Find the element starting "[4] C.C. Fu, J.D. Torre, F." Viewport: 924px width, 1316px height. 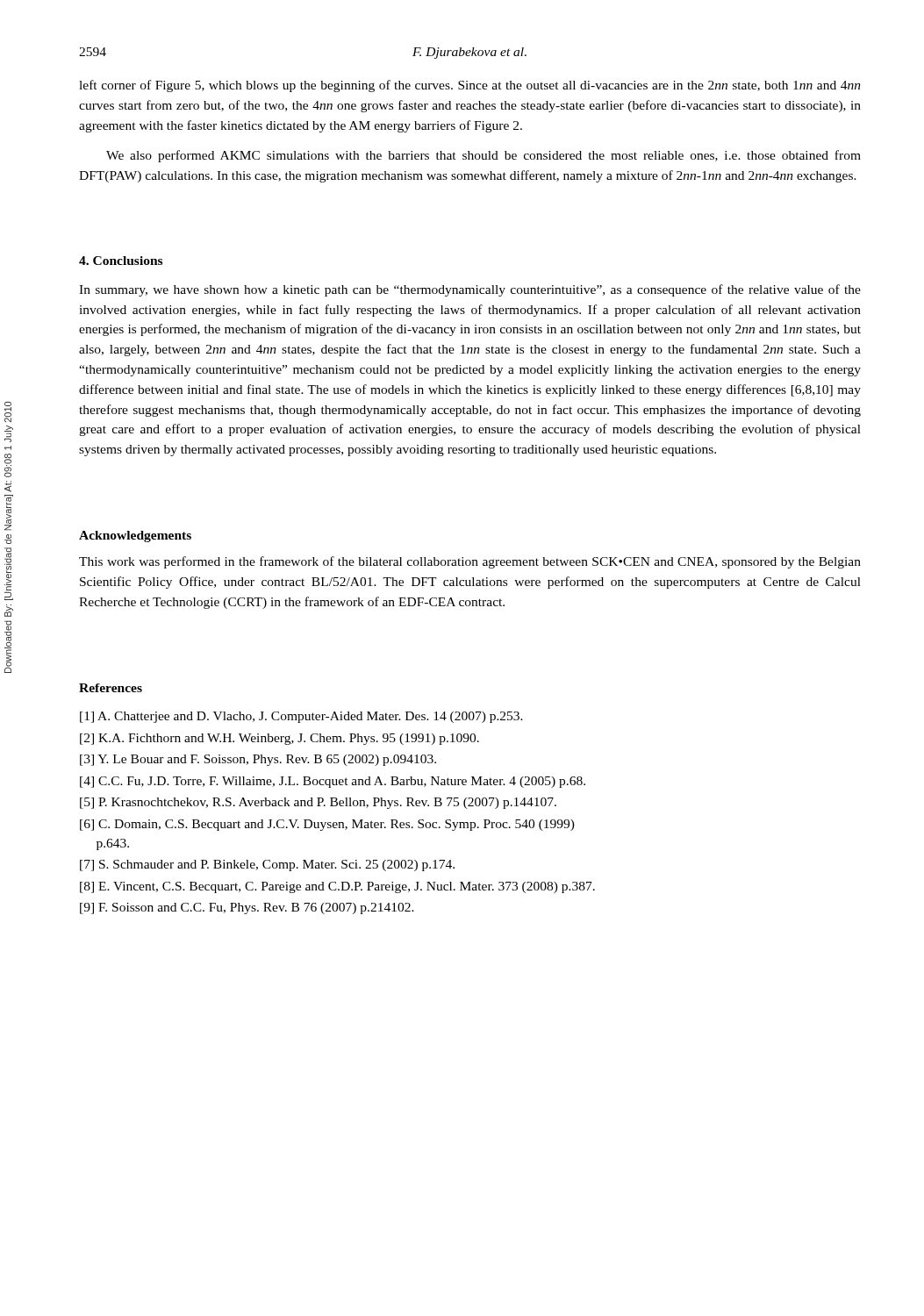click(333, 780)
